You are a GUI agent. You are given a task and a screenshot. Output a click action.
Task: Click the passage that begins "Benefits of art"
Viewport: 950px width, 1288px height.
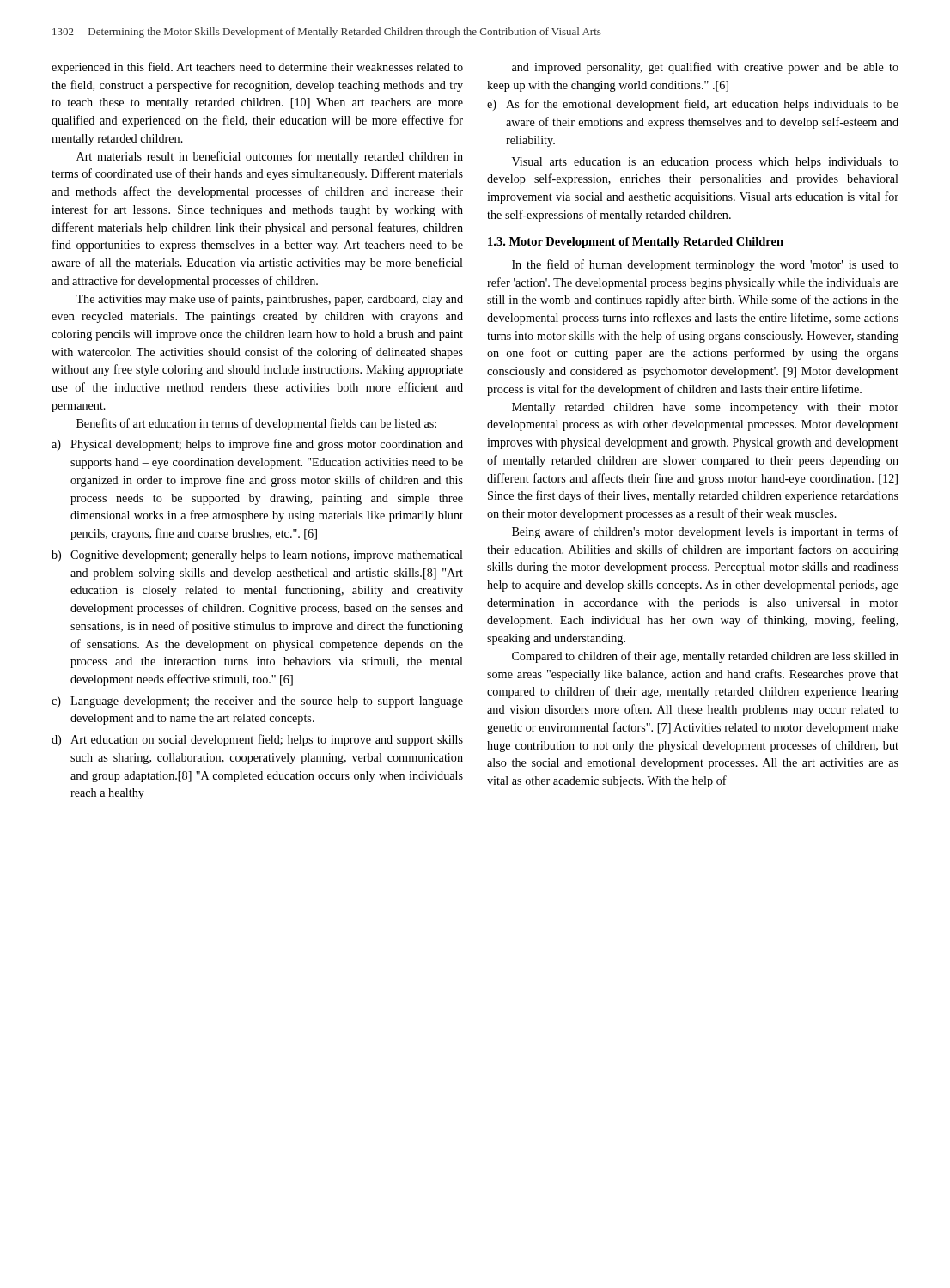pos(257,423)
